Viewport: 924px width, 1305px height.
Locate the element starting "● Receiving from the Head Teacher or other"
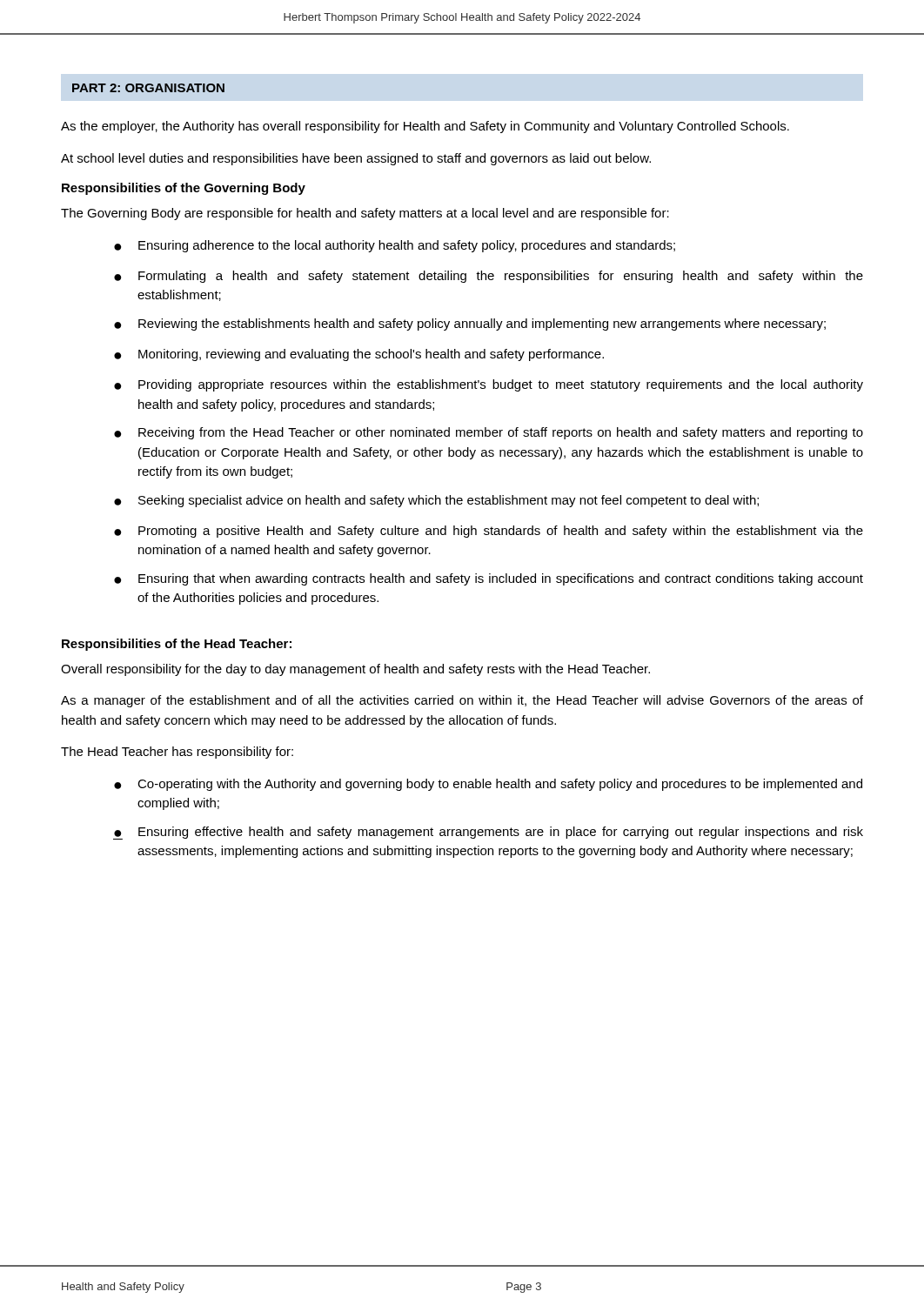[488, 452]
